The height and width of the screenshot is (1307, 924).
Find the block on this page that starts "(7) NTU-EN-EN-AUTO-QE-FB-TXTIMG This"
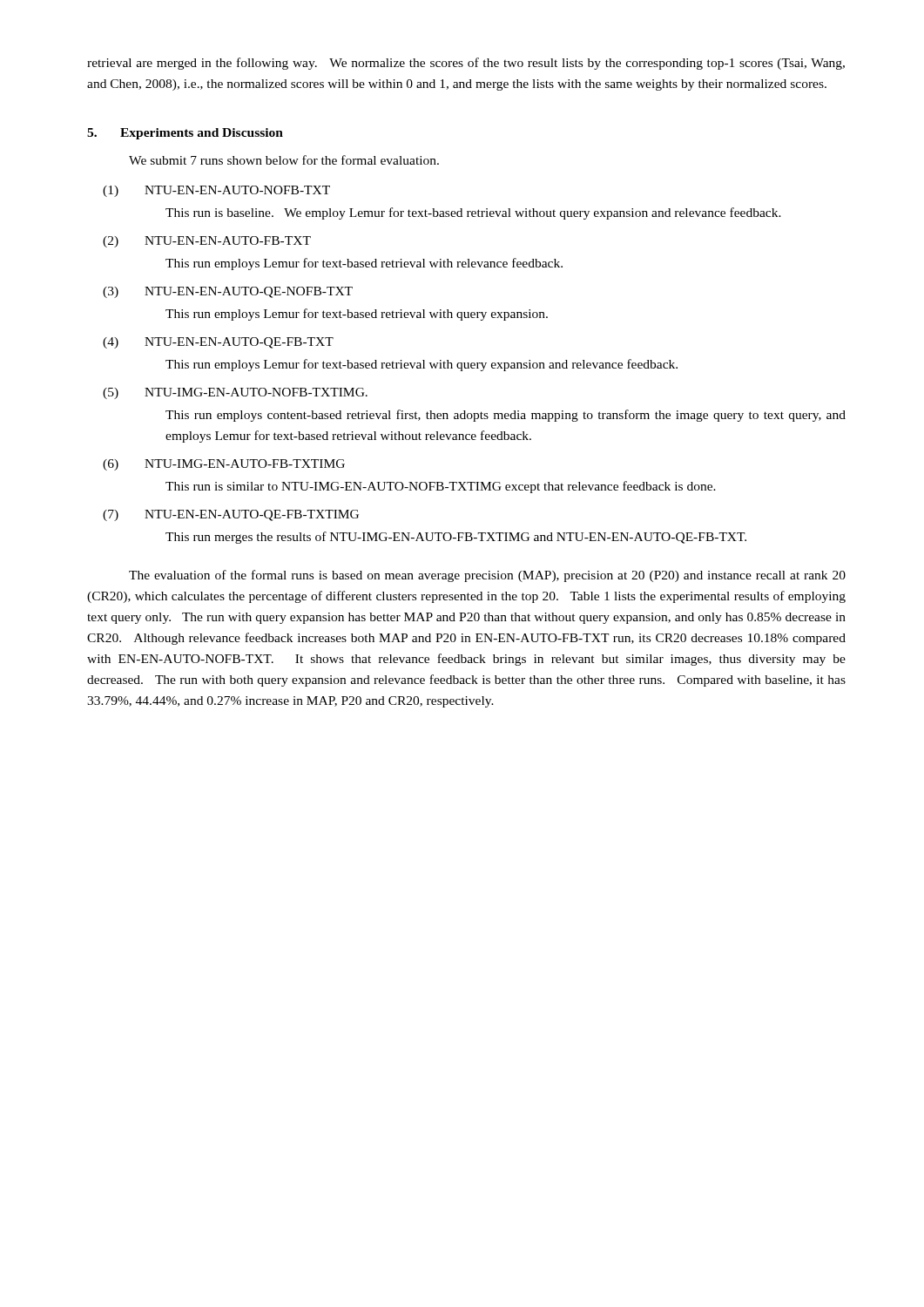[x=466, y=526]
